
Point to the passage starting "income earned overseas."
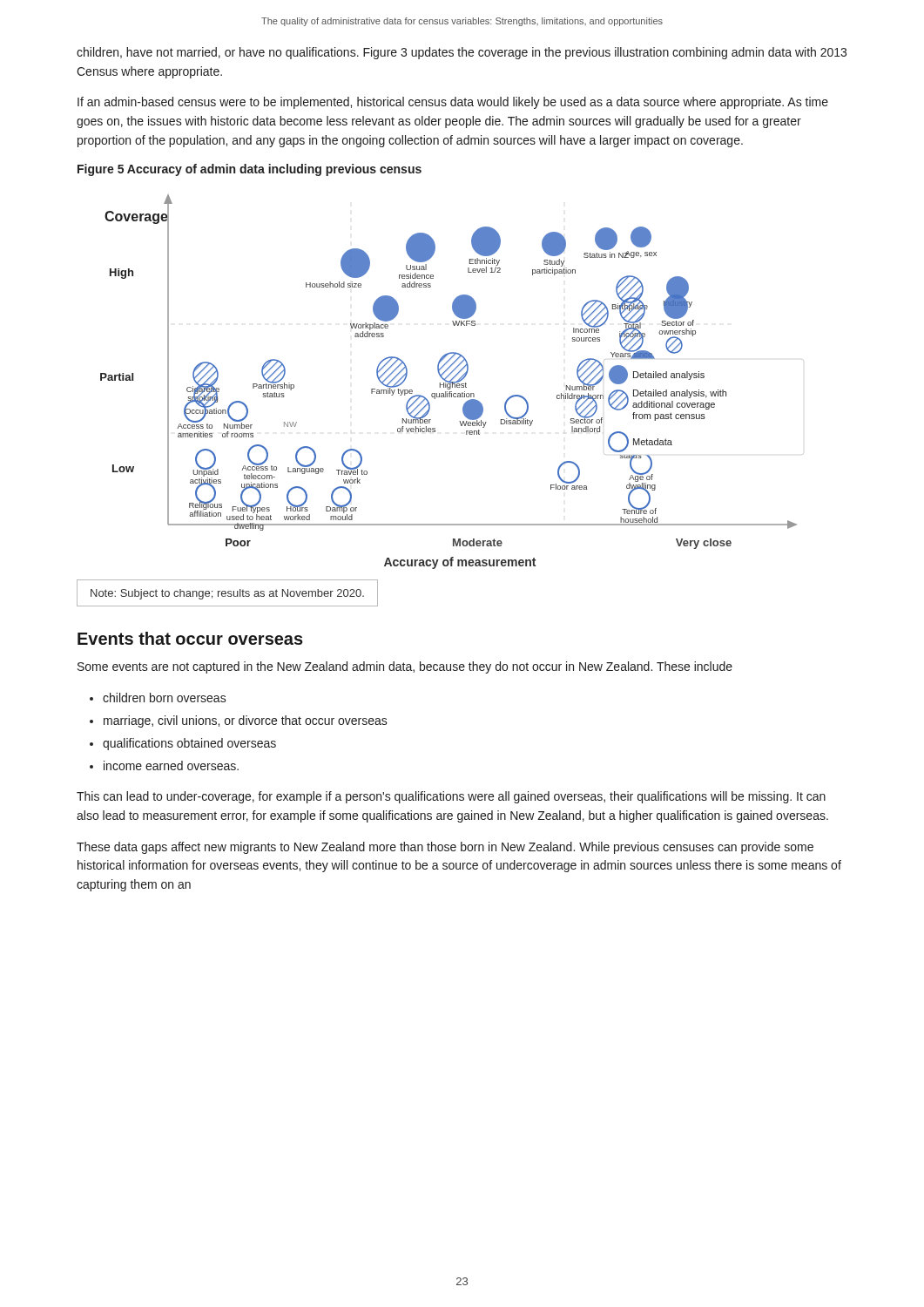click(171, 766)
